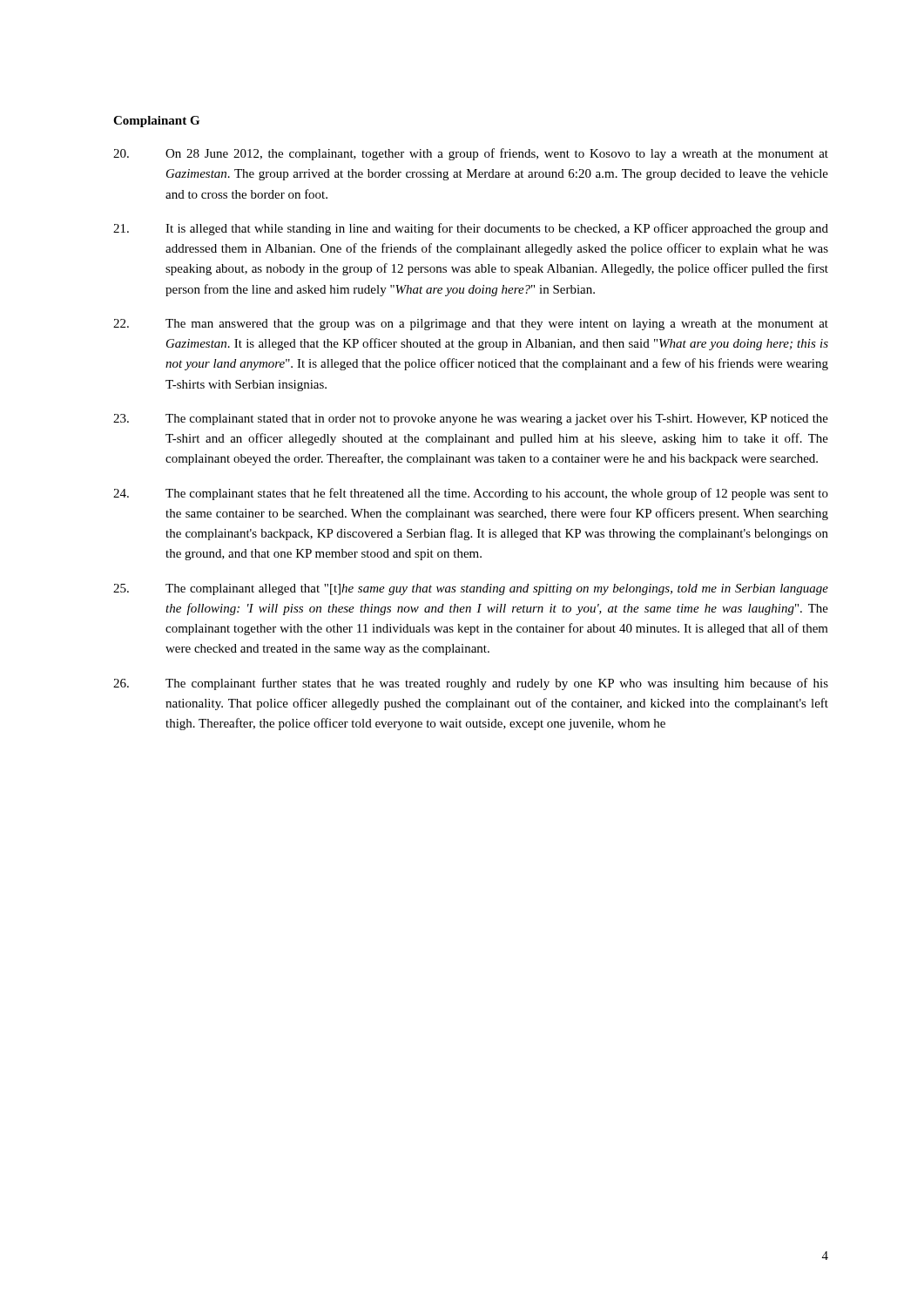Find the text block starting "23. The complainant stated that"
This screenshot has width=924, height=1307.
coord(471,439)
